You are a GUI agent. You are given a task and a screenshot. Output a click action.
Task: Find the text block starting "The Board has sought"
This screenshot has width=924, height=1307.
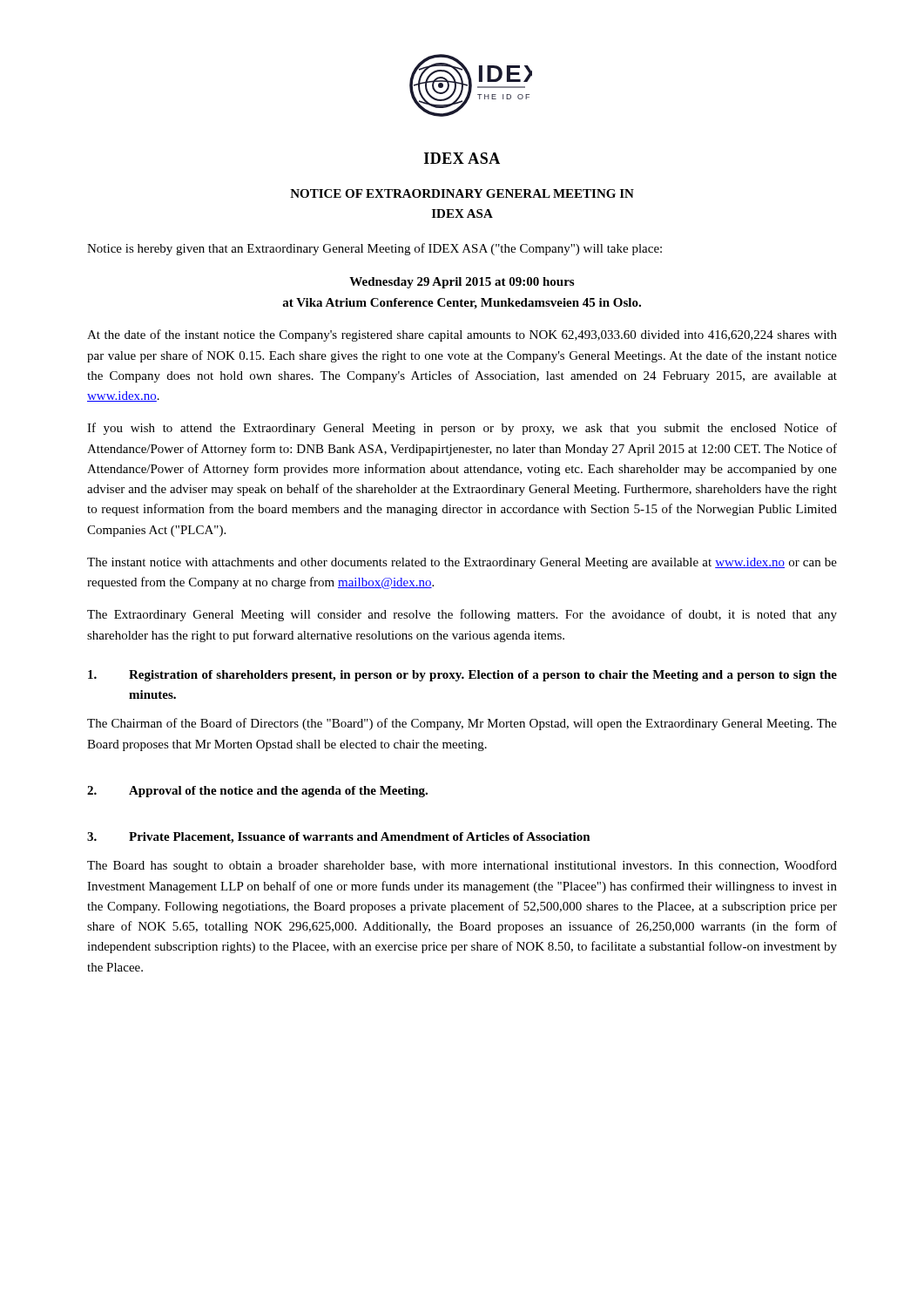coord(462,916)
